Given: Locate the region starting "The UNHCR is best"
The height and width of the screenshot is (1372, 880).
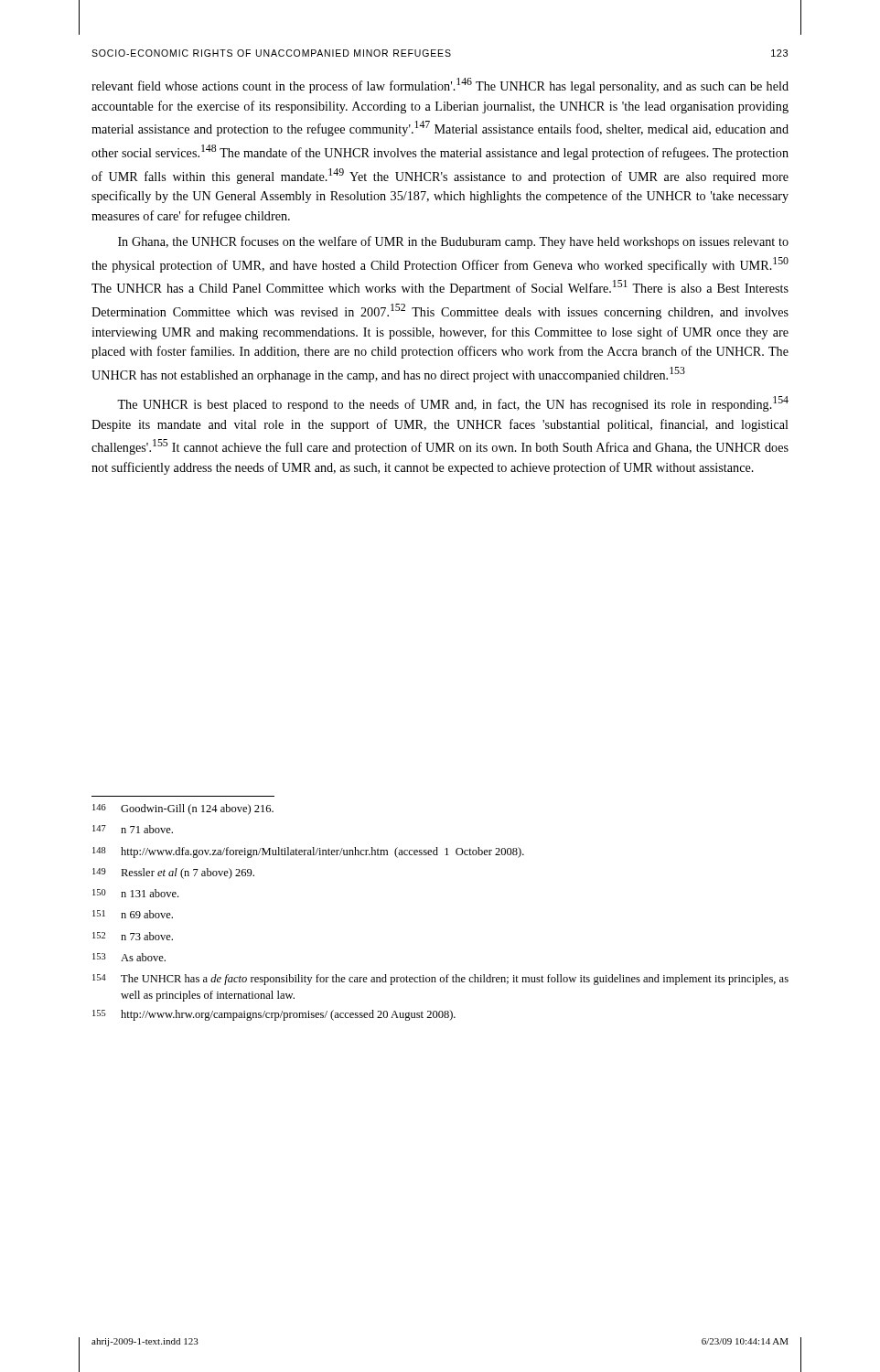Looking at the screenshot, I should click(440, 435).
